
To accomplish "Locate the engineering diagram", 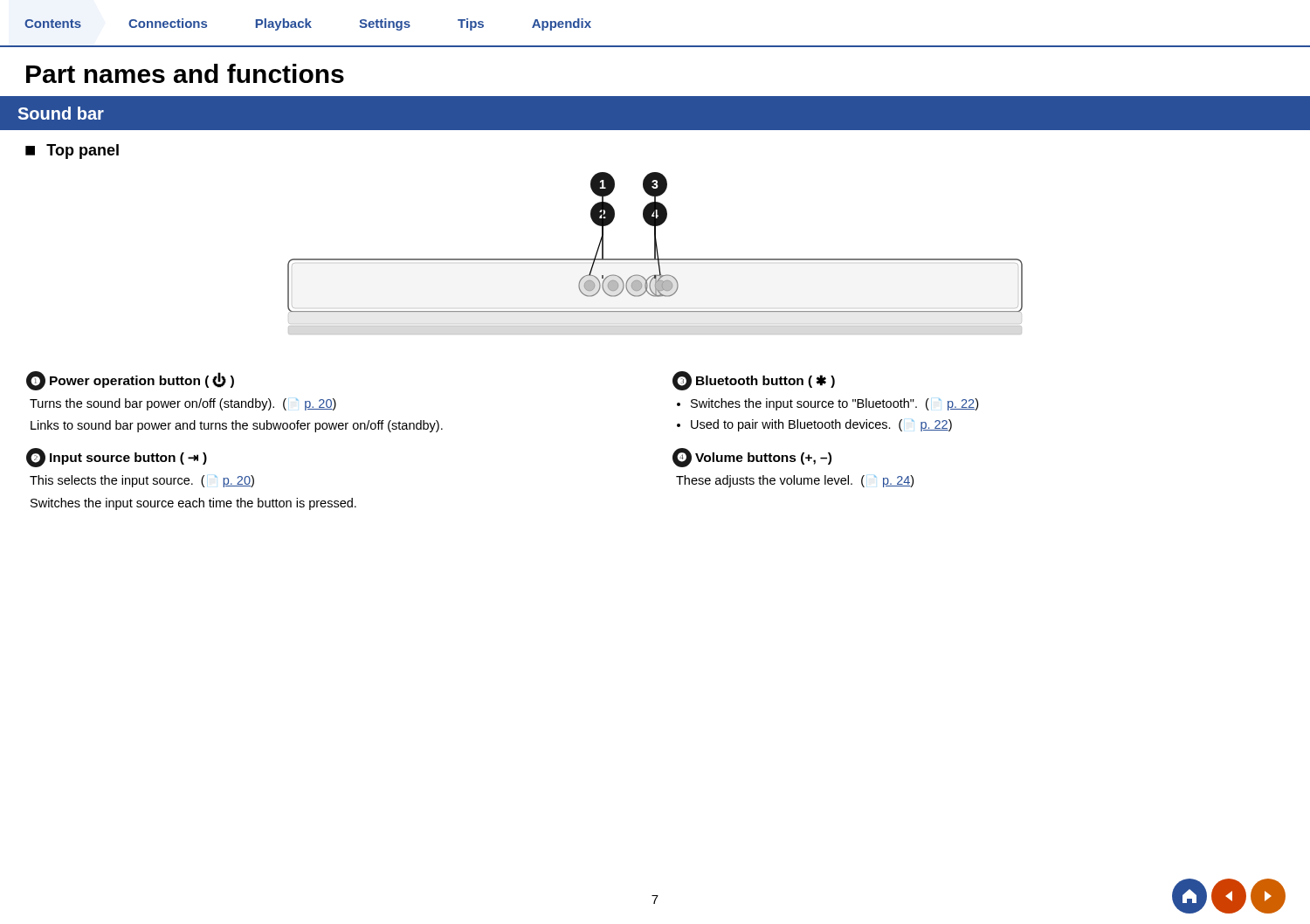I will (655, 261).
